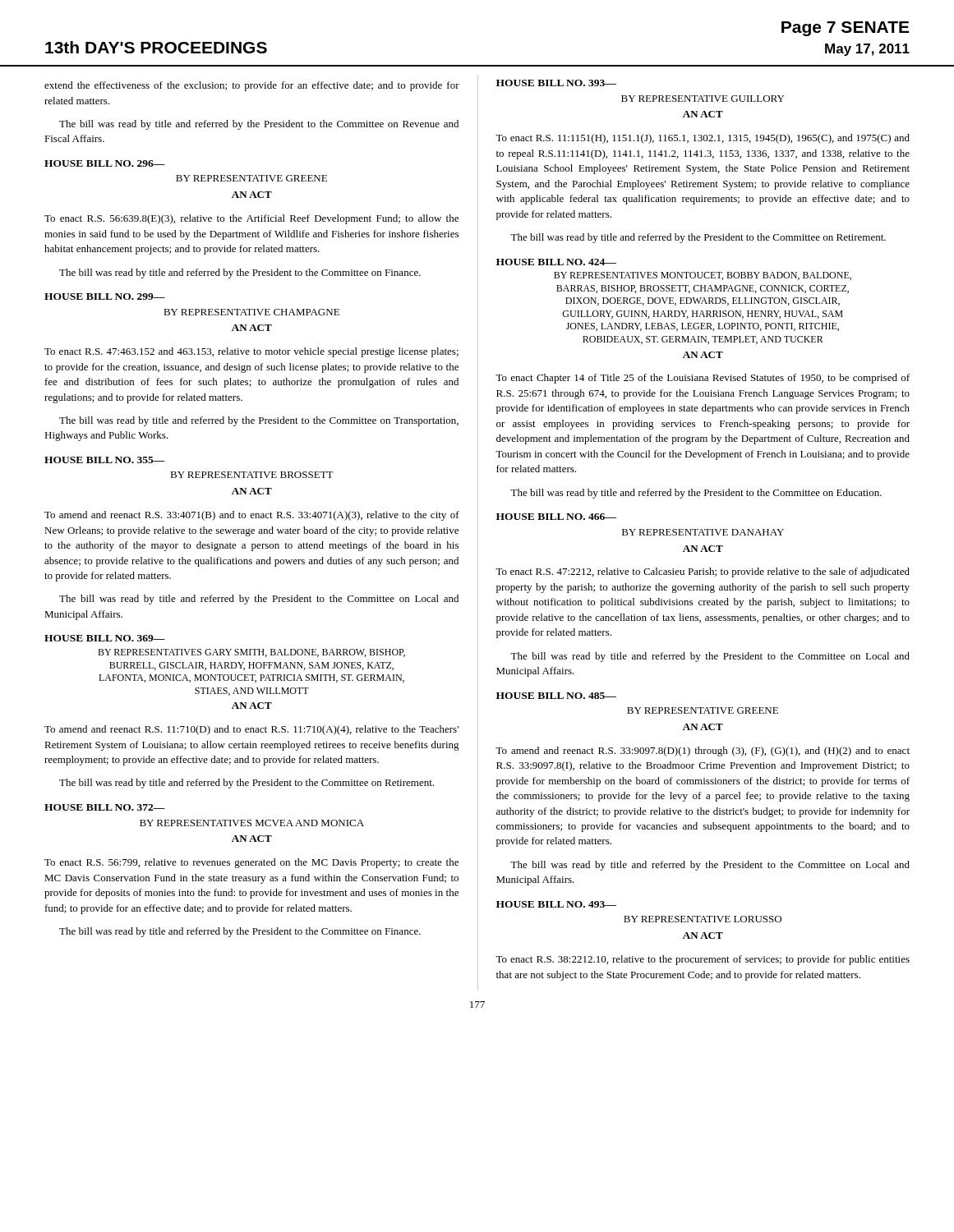The image size is (954, 1232).
Task: Navigate to the passage starting "To enact R.S. 11:1151(H), 1151.1(J),"
Action: (x=703, y=176)
